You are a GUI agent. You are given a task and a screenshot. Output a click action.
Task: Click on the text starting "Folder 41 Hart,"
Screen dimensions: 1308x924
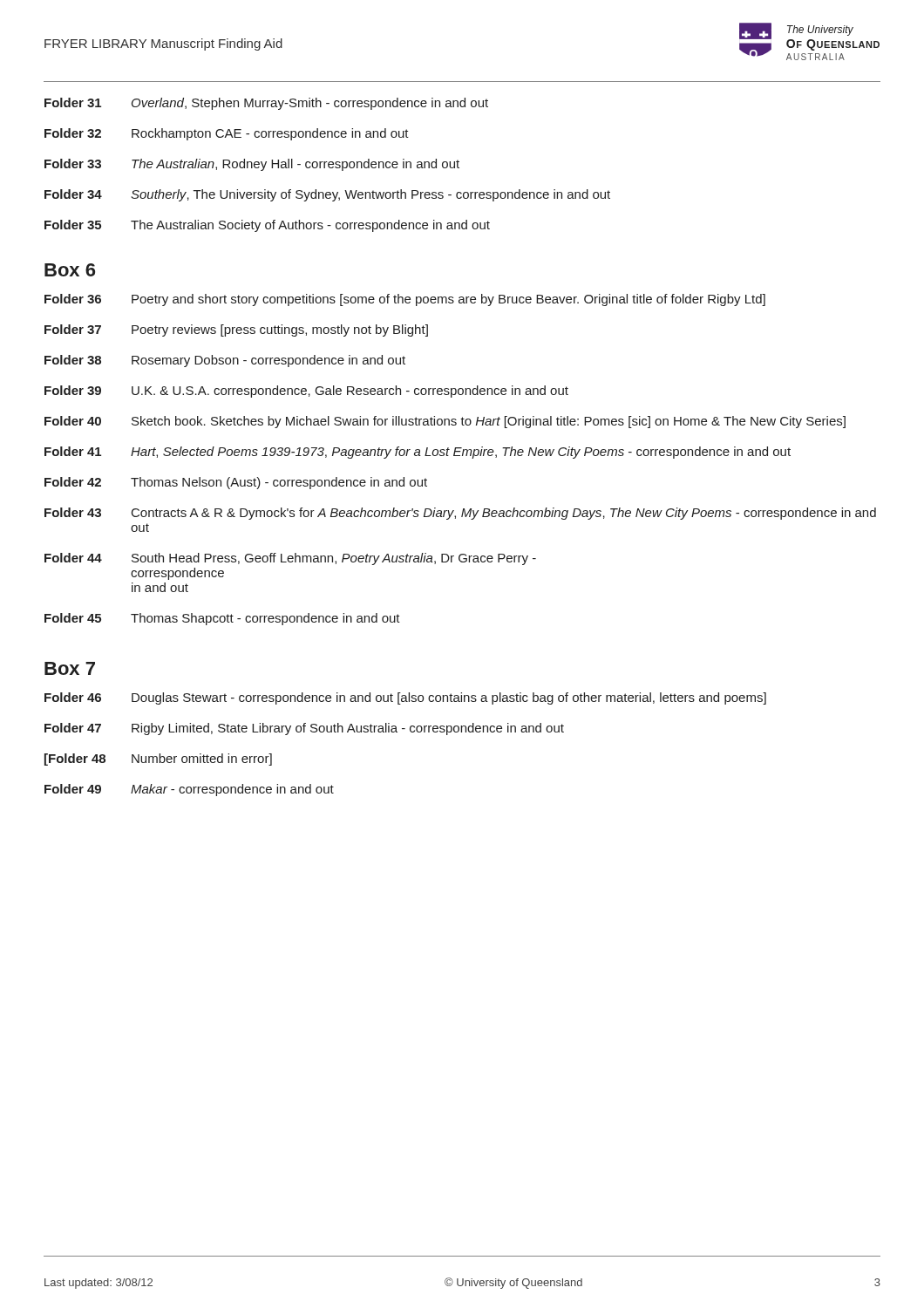pos(462,451)
